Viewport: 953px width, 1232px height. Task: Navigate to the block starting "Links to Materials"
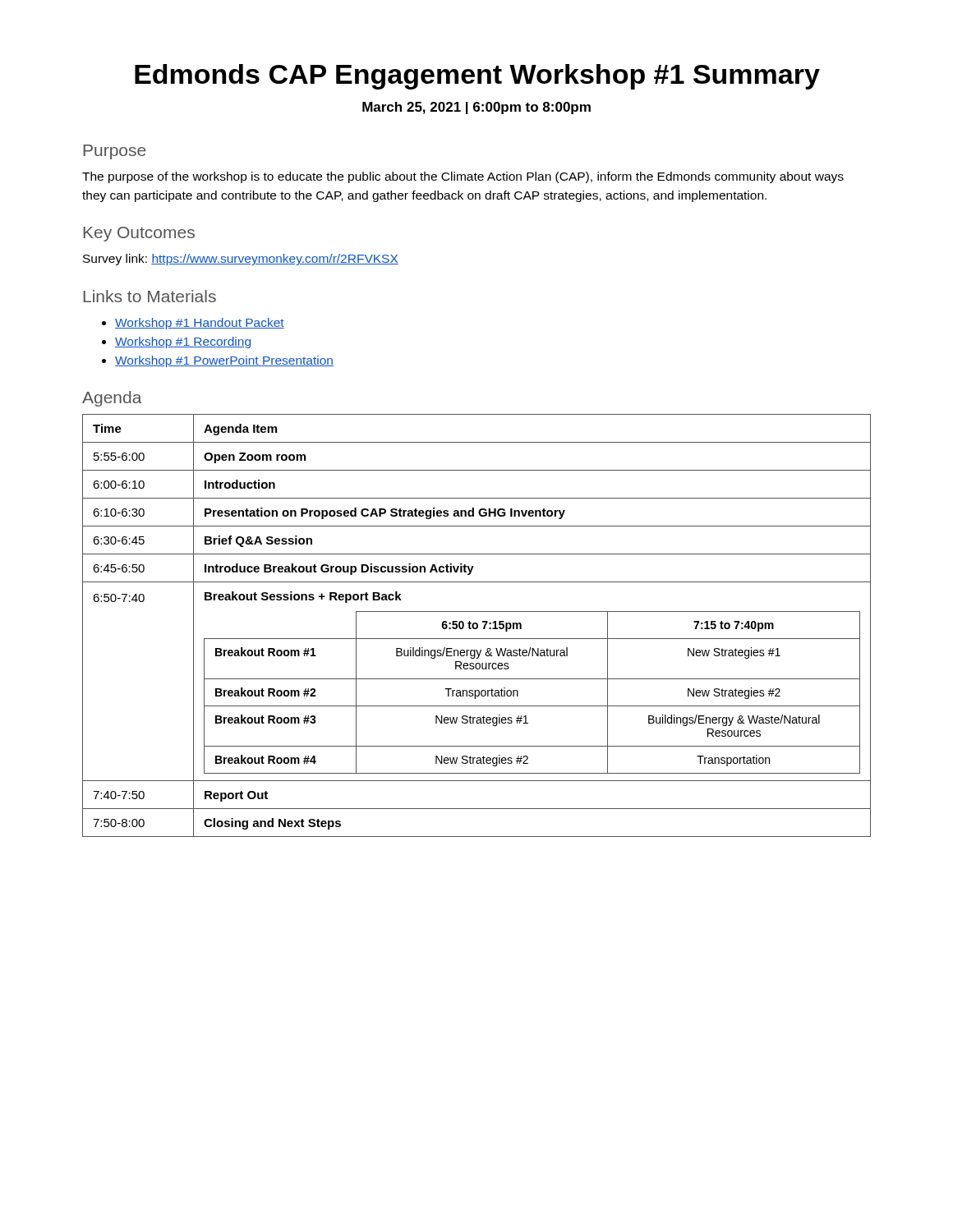point(149,296)
